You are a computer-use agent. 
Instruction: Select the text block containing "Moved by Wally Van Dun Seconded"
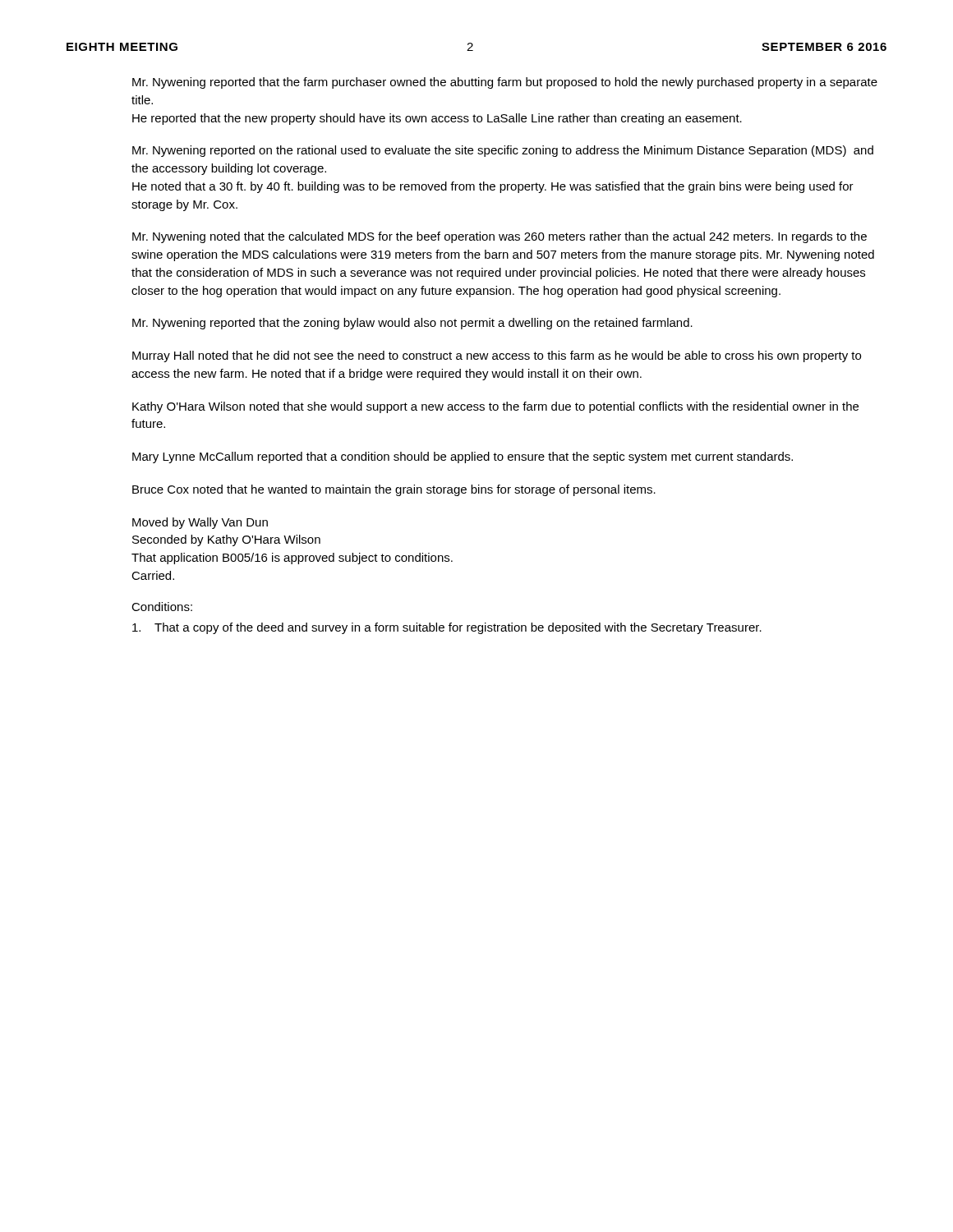coord(292,548)
